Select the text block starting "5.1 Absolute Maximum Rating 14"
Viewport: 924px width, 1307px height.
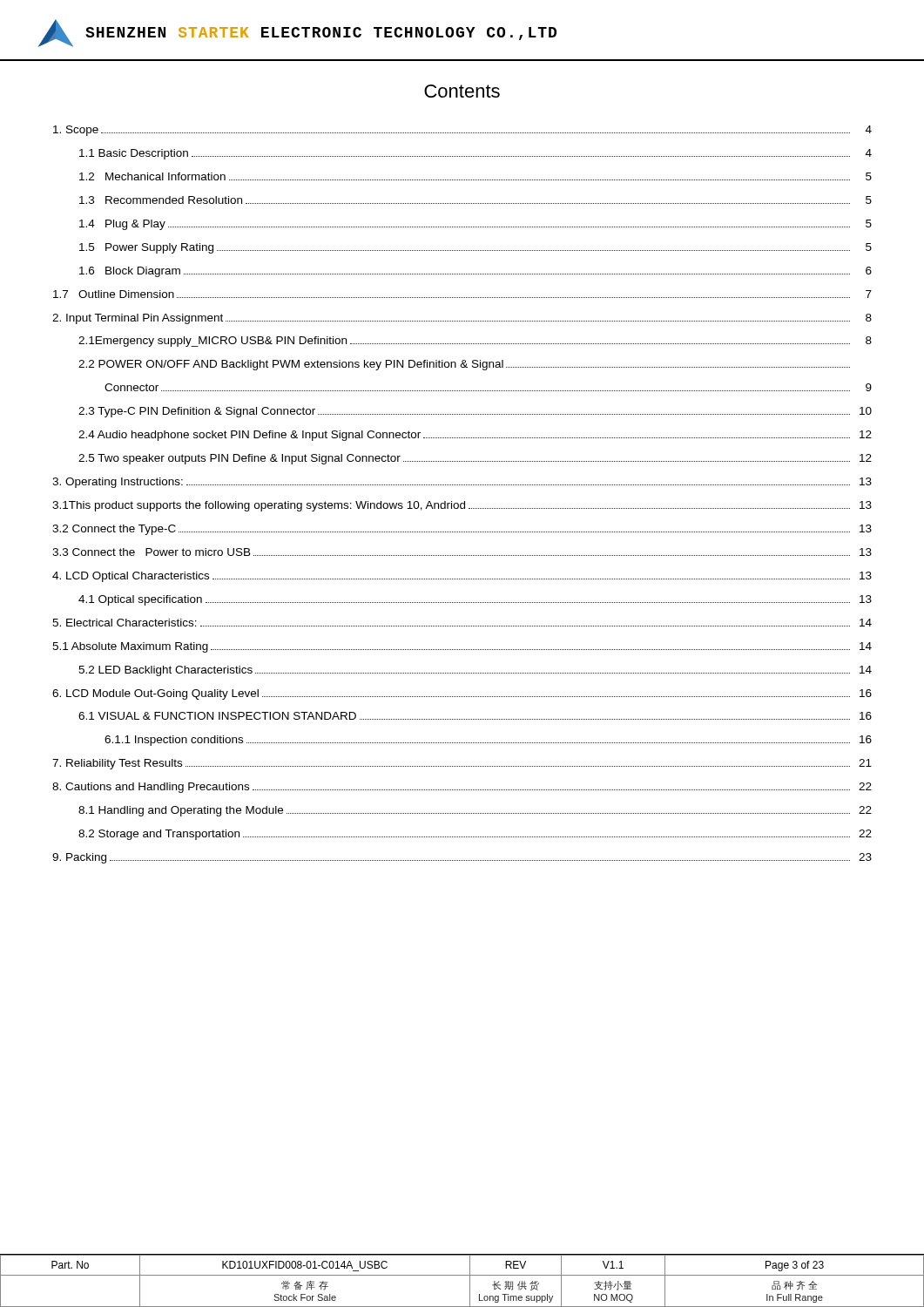pos(462,647)
